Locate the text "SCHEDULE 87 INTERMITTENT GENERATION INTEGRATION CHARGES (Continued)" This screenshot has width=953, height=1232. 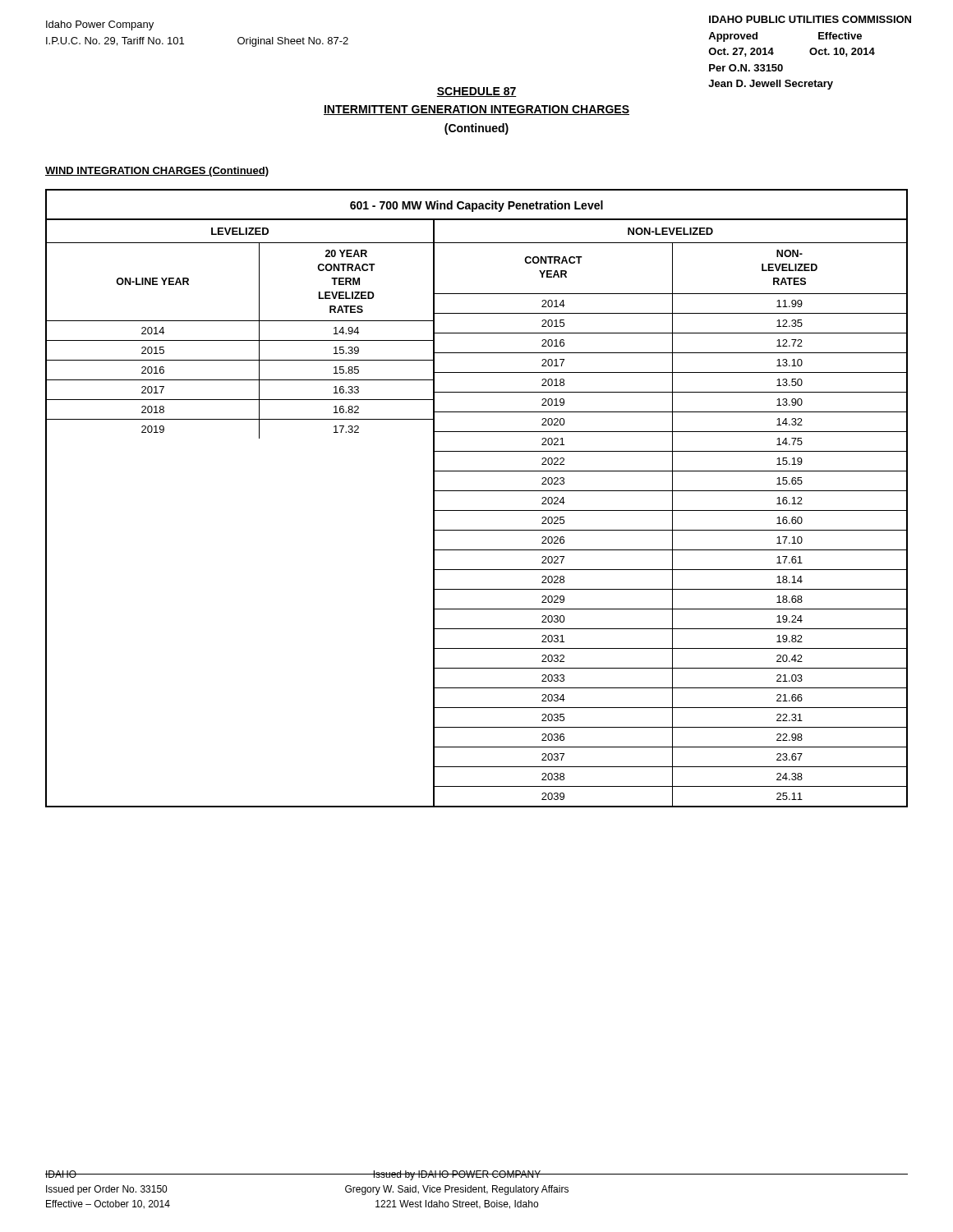pyautogui.click(x=476, y=110)
